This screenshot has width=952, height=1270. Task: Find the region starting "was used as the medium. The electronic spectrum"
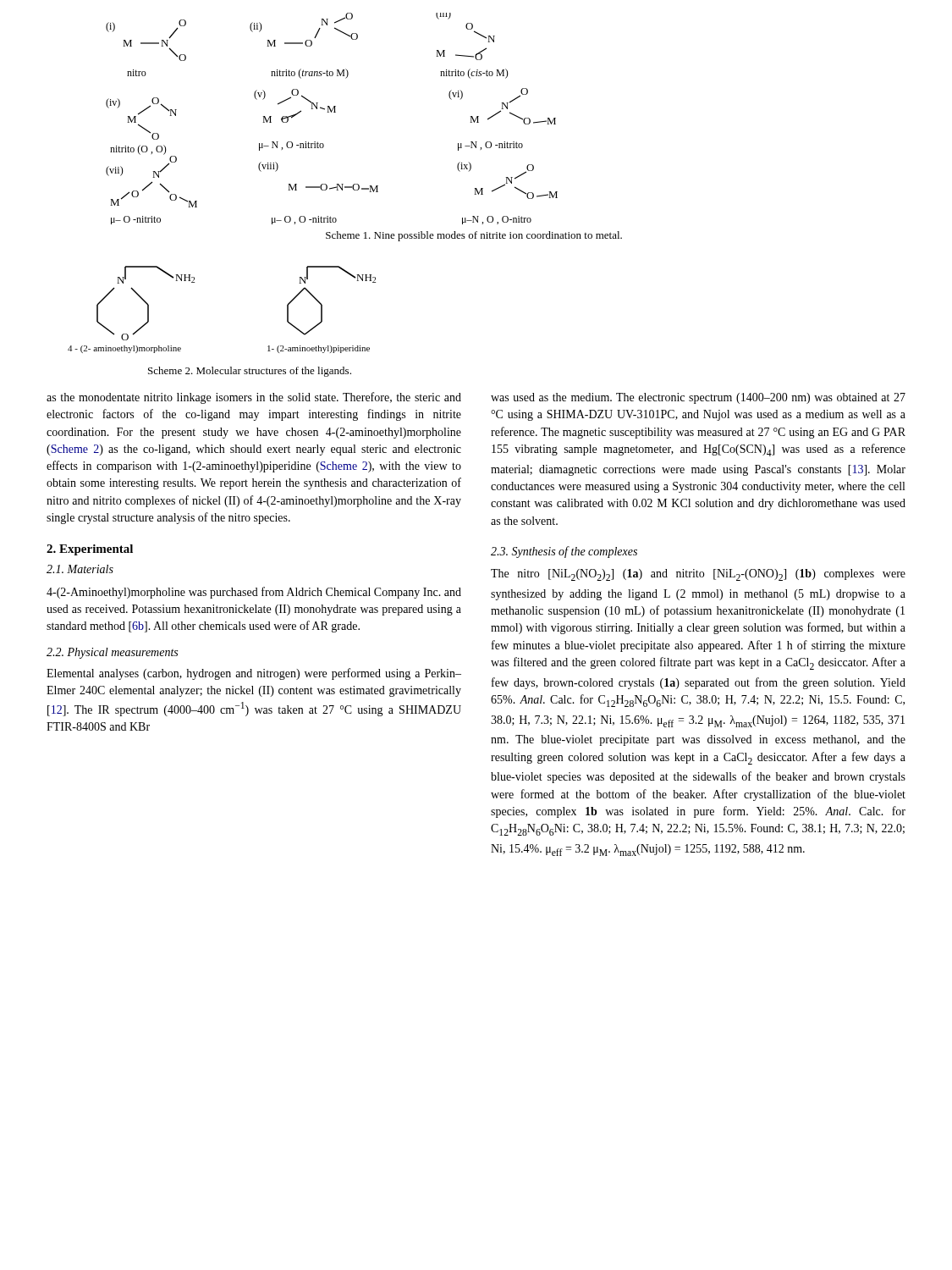pyautogui.click(x=698, y=460)
